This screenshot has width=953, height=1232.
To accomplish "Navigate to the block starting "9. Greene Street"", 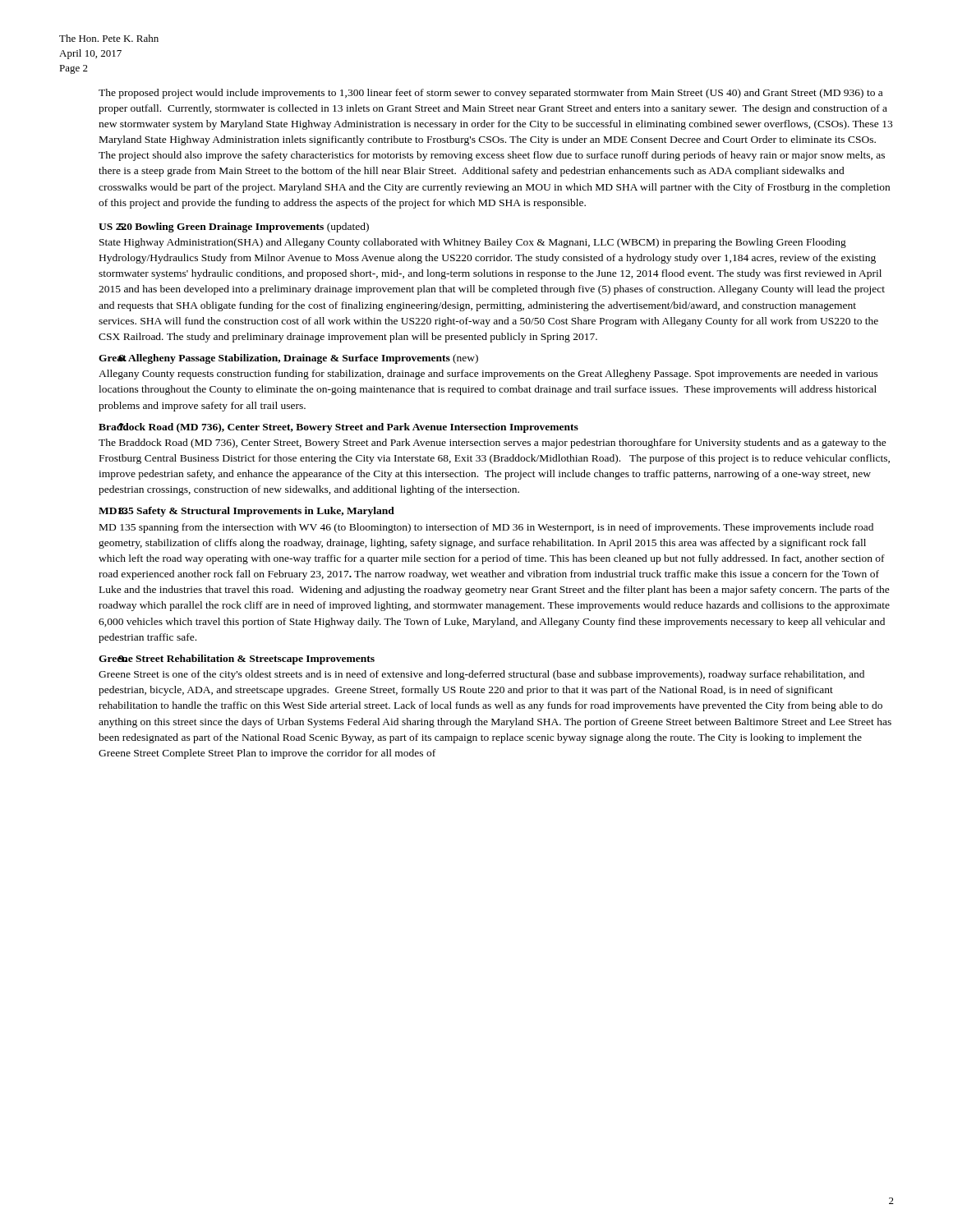I will (496, 705).
